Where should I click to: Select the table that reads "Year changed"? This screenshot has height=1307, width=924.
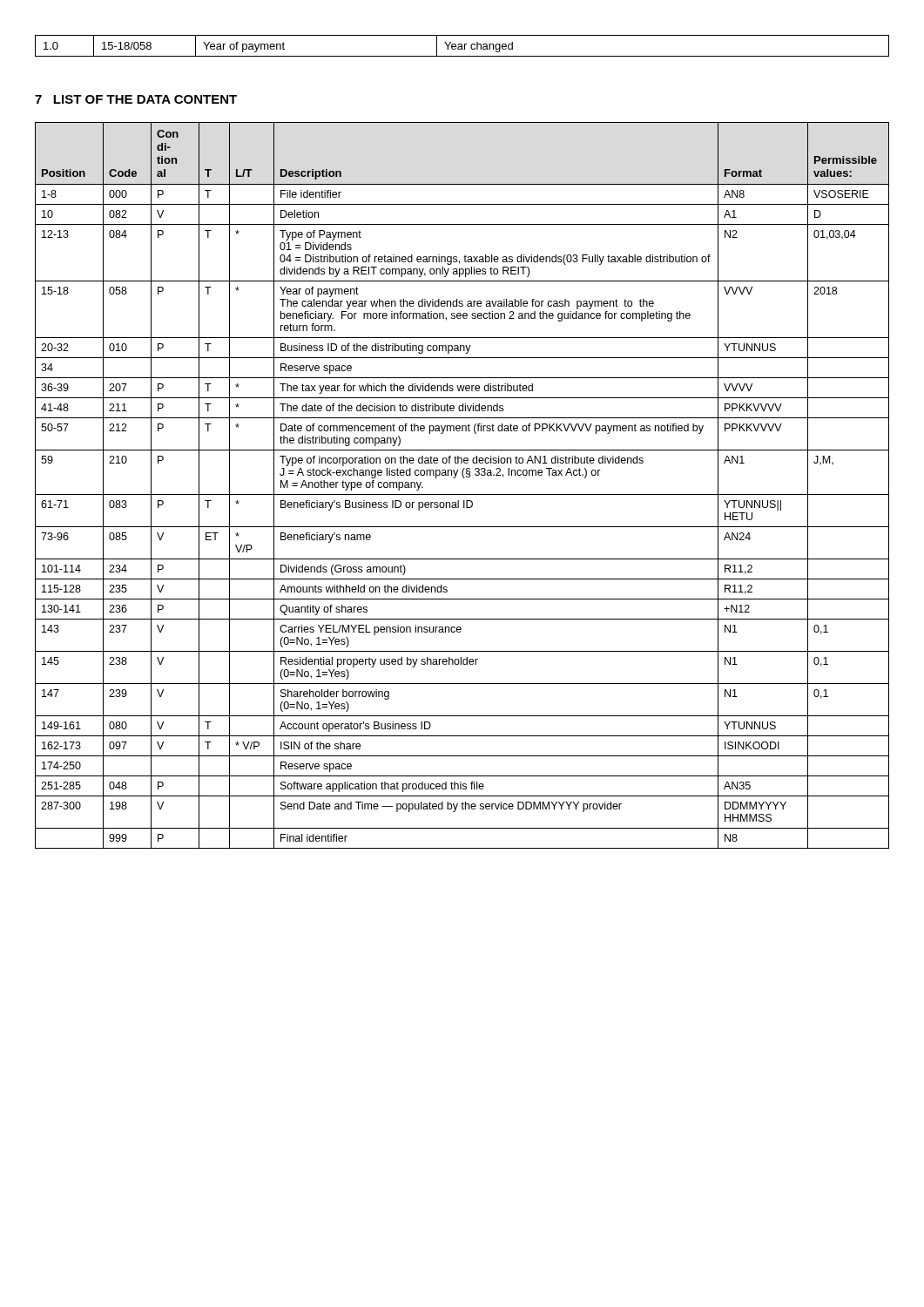tap(462, 46)
